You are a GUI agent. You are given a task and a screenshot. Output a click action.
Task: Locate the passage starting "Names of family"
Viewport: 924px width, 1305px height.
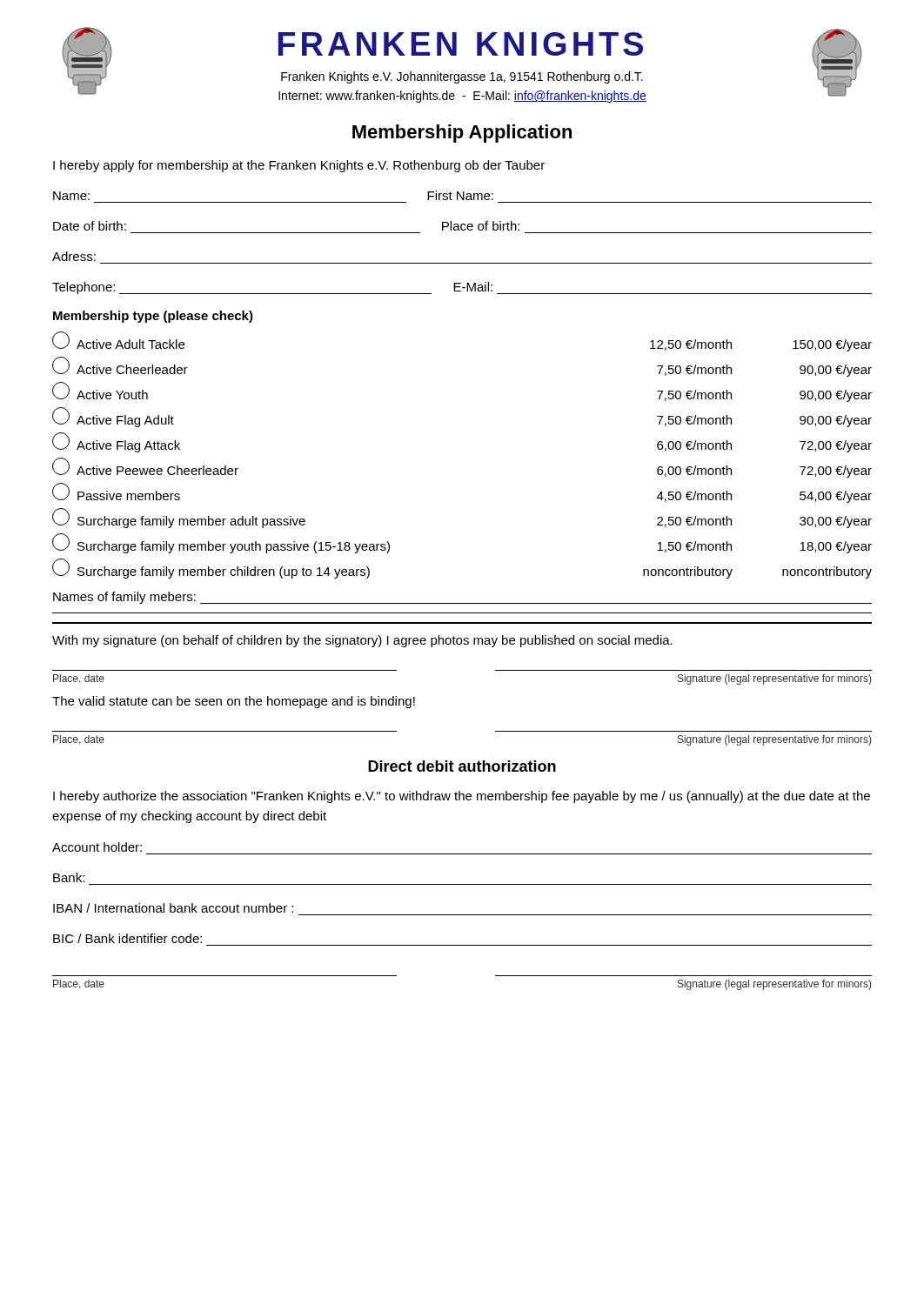(462, 596)
